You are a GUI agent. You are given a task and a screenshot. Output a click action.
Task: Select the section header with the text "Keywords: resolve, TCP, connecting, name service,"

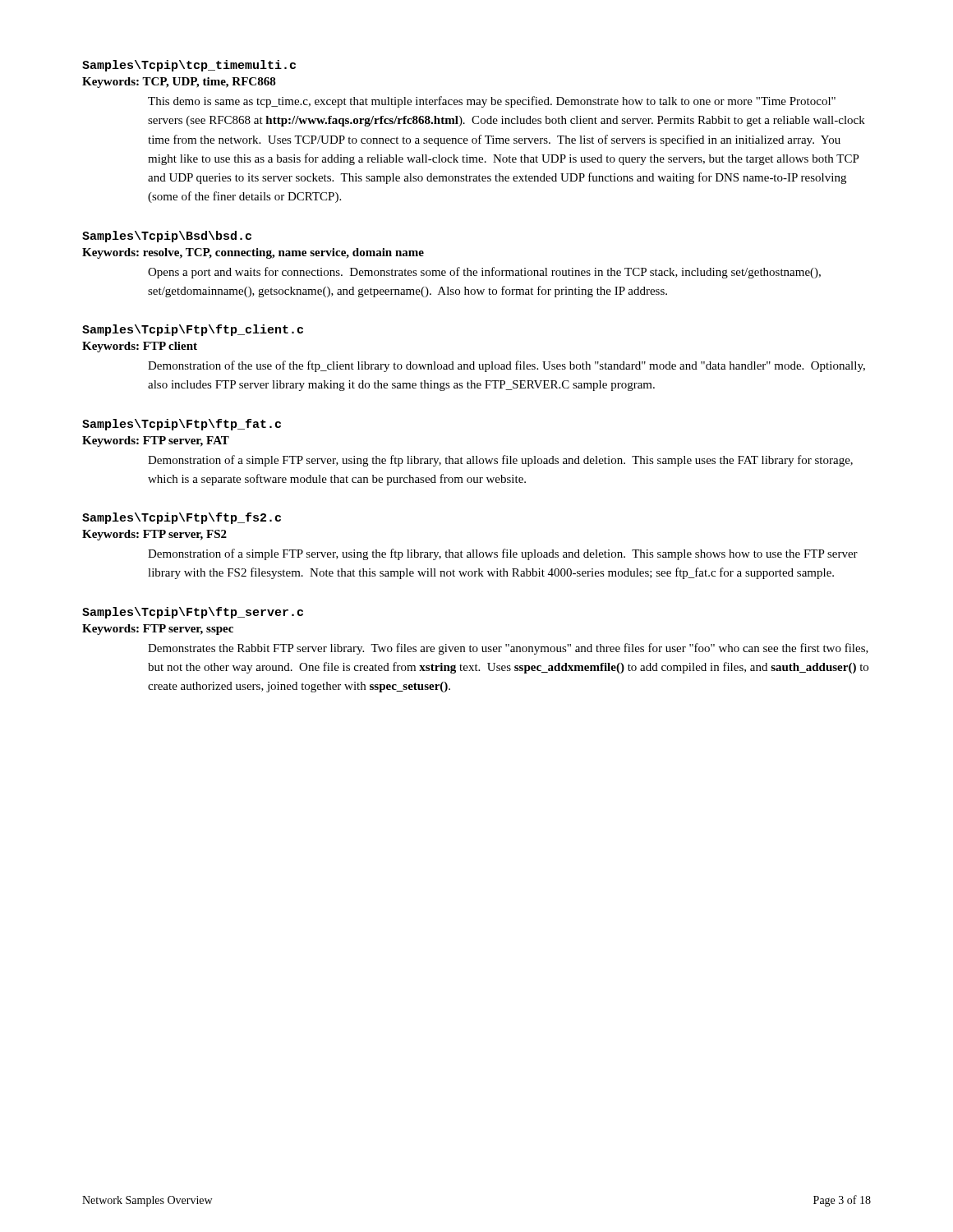point(253,252)
